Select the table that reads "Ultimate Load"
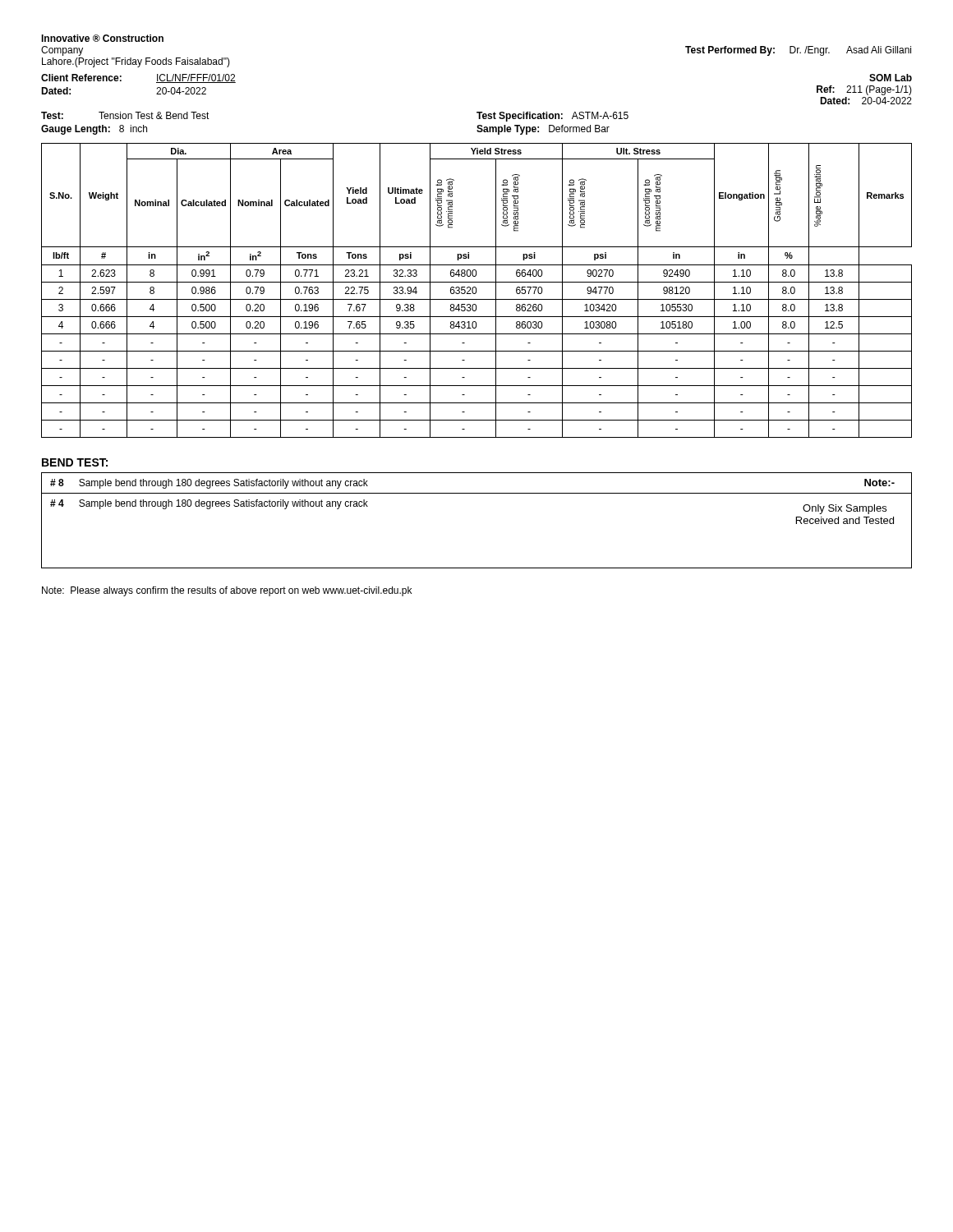 click(476, 290)
